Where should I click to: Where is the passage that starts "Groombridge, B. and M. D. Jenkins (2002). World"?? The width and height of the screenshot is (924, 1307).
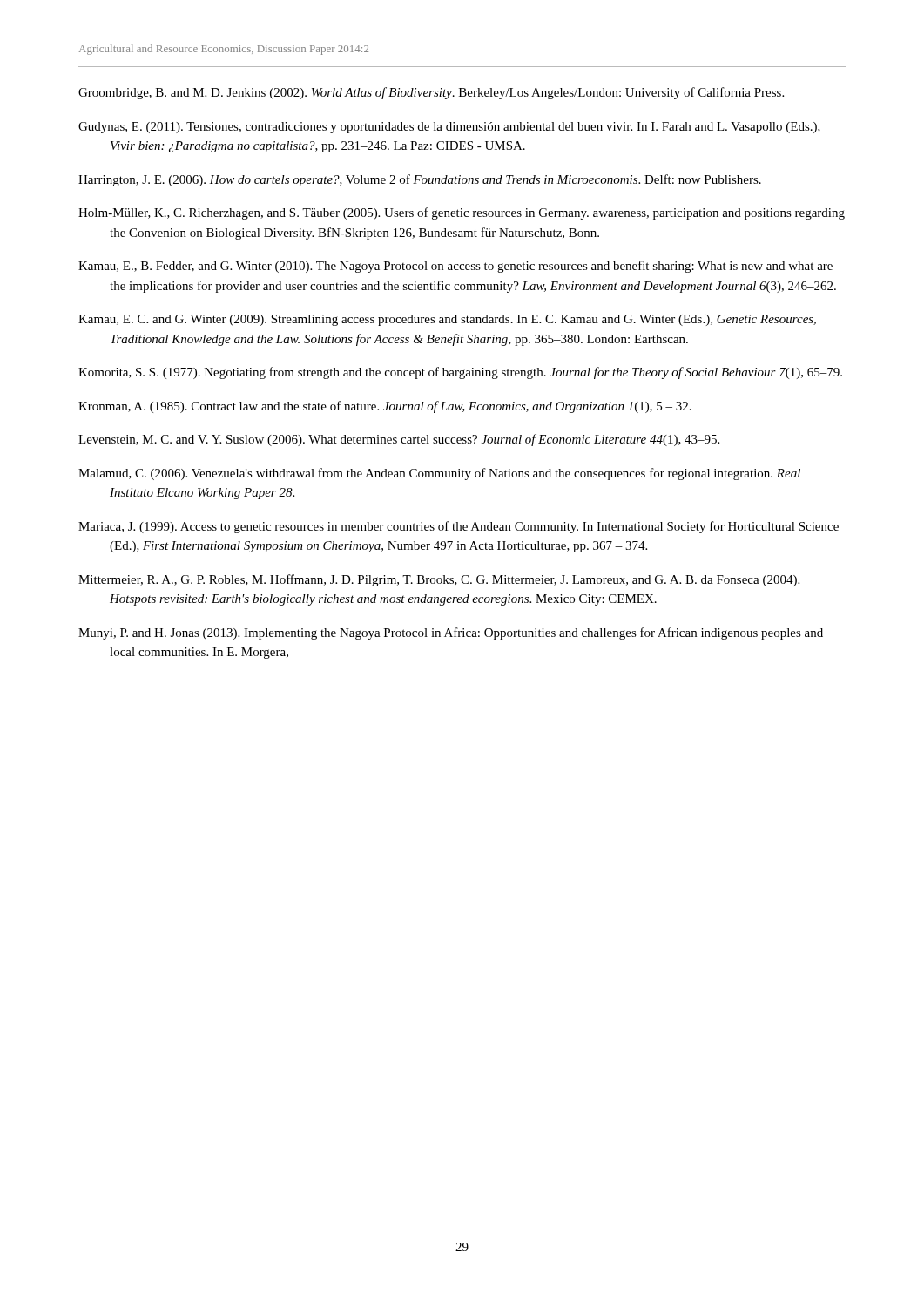click(432, 92)
